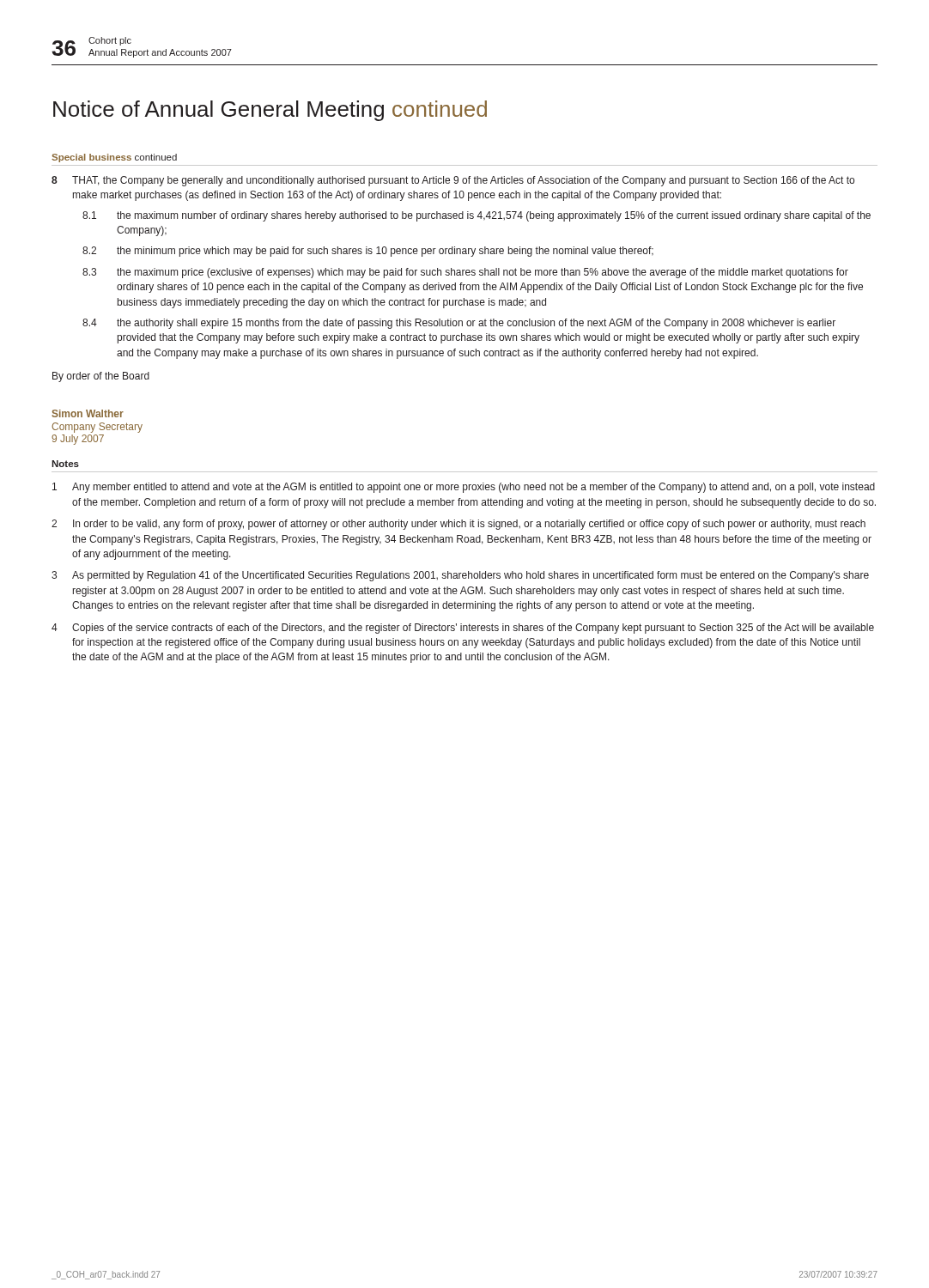Click on the text block starting "4 Copies of the service"
The image size is (929, 1288).
click(x=464, y=643)
